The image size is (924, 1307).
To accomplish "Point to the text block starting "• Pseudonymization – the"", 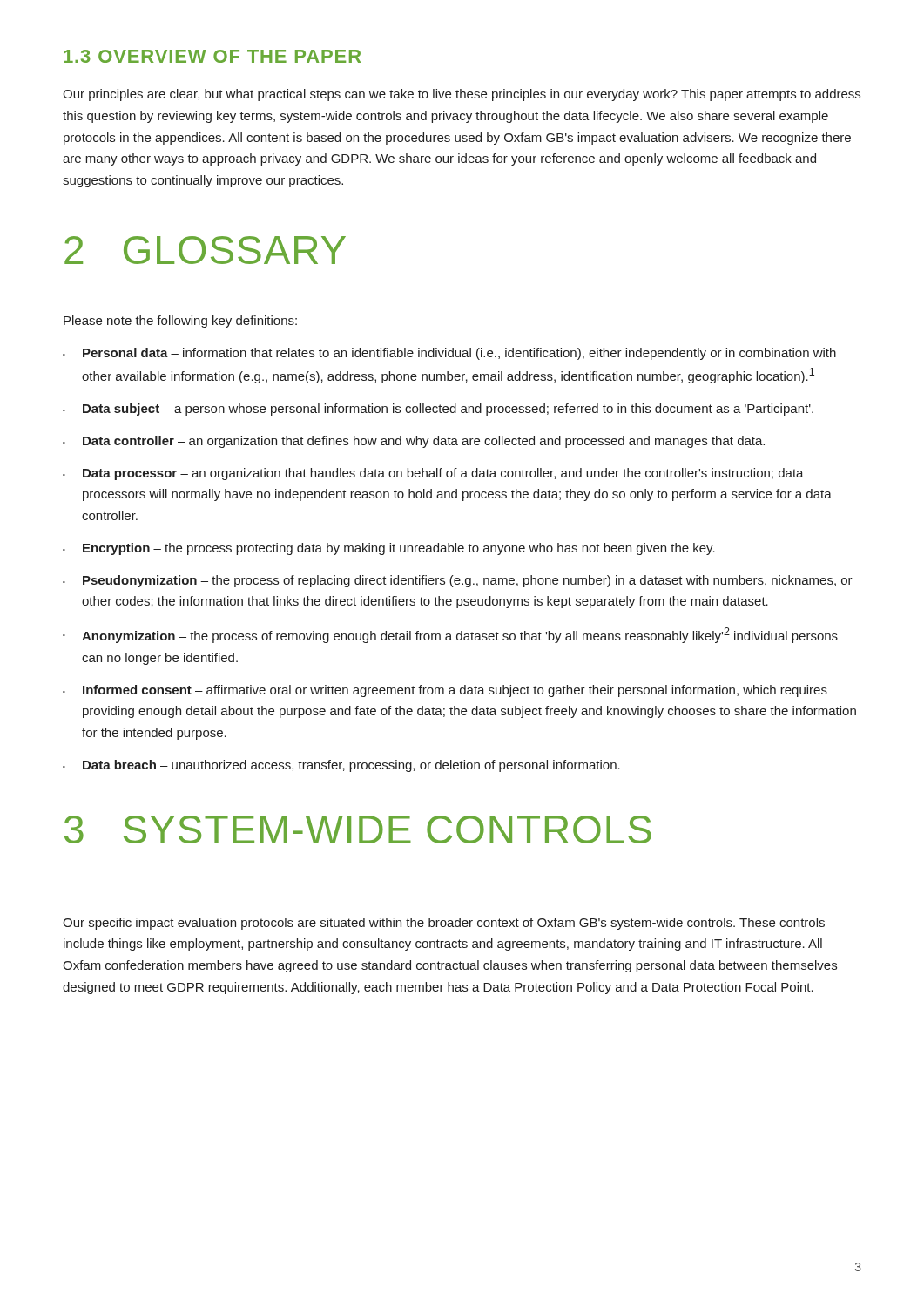I will click(462, 591).
